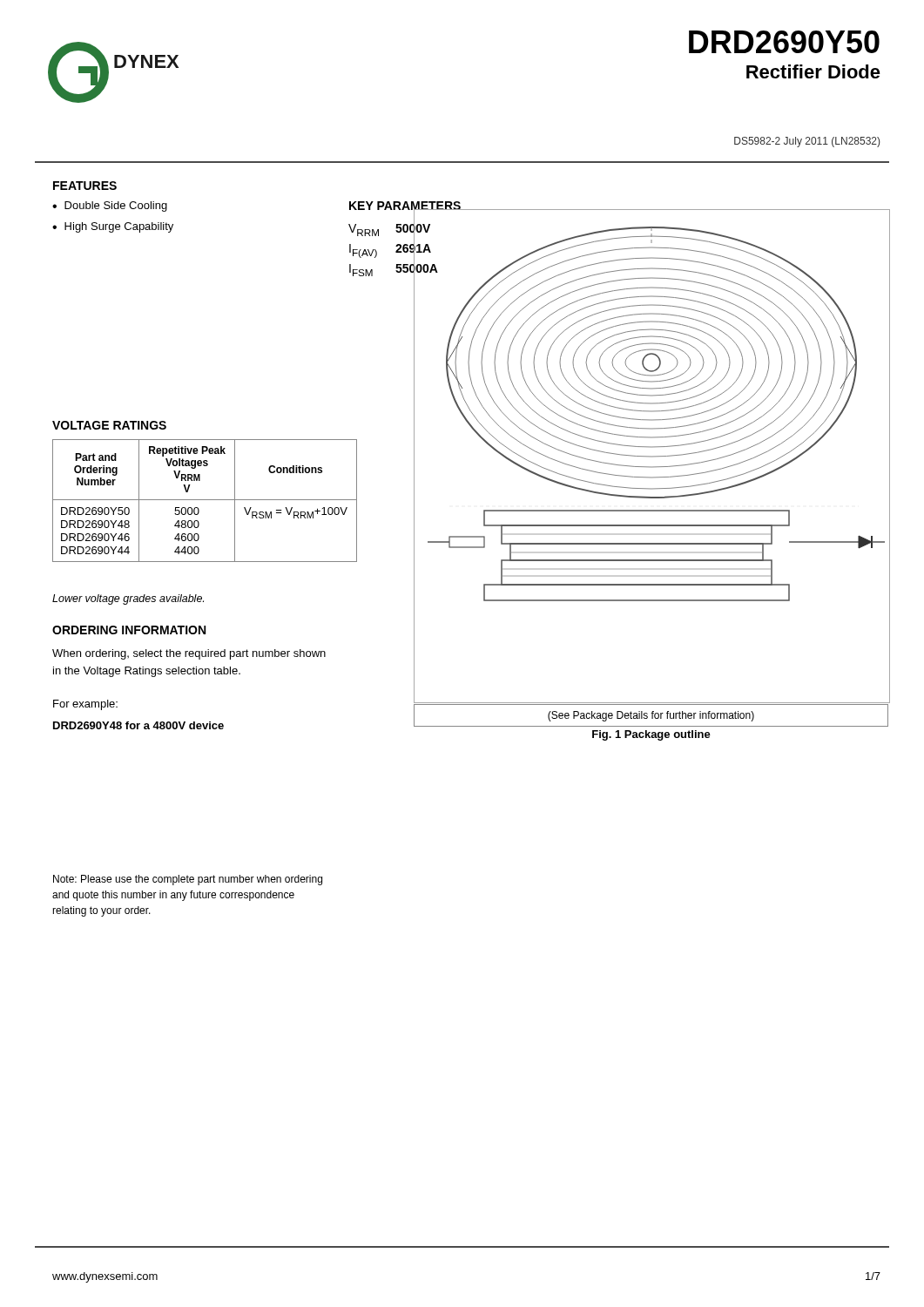Where is the caption that starts "Fig. 1 Package"?
This screenshot has width=924, height=1307.
651,734
